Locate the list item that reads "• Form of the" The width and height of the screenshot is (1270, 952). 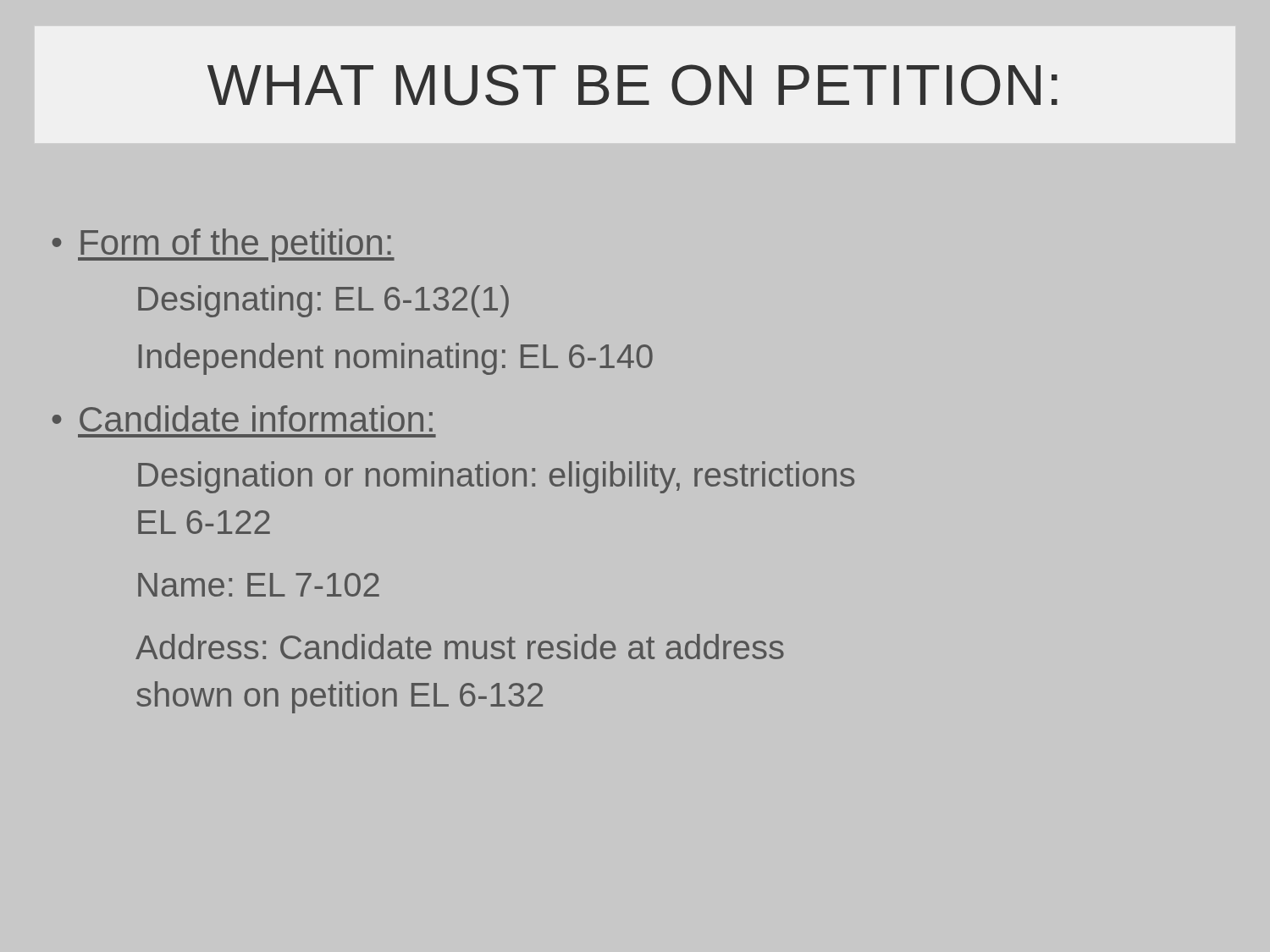pyautogui.click(x=224, y=245)
